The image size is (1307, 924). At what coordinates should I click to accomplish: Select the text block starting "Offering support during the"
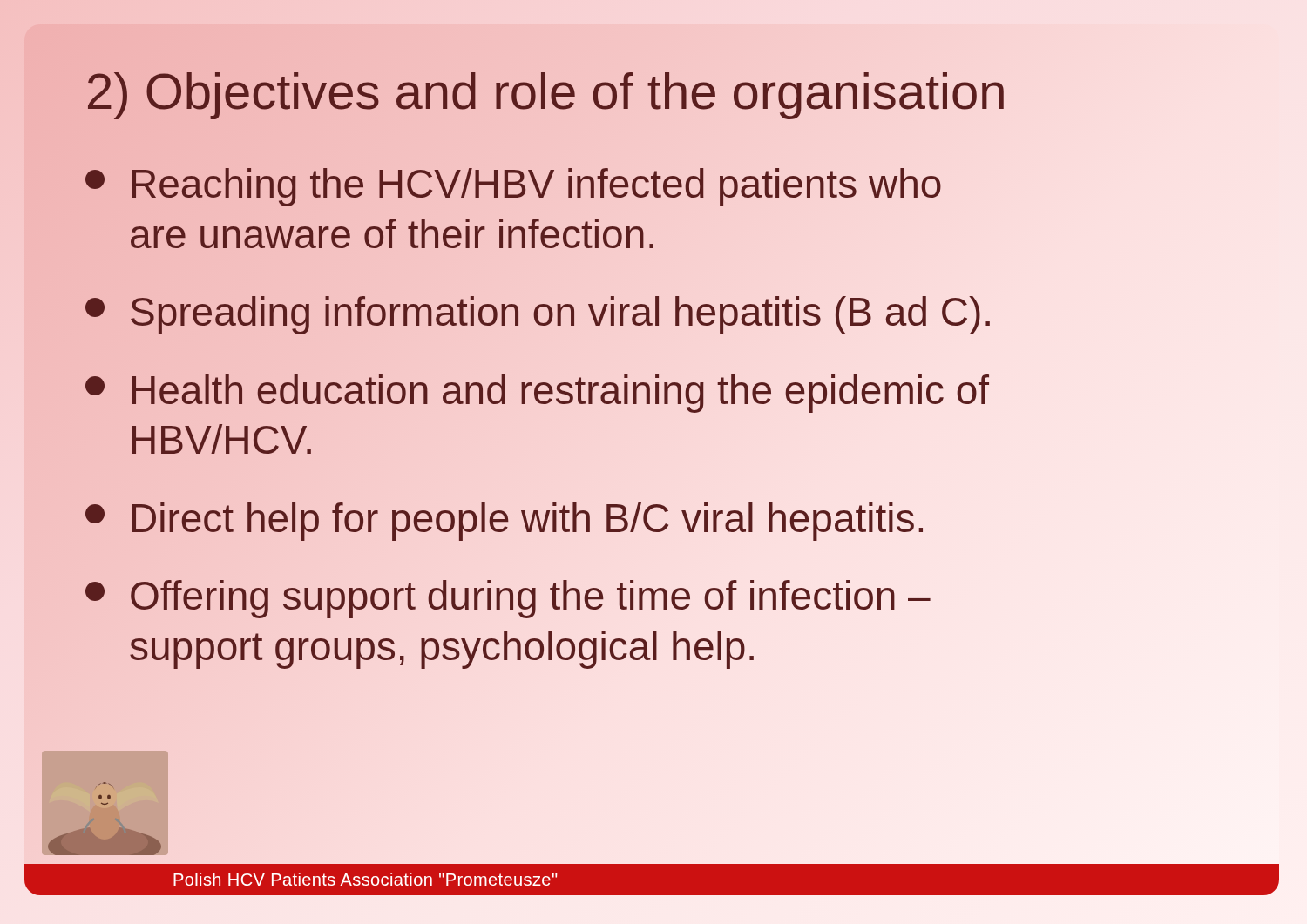pyautogui.click(x=508, y=621)
